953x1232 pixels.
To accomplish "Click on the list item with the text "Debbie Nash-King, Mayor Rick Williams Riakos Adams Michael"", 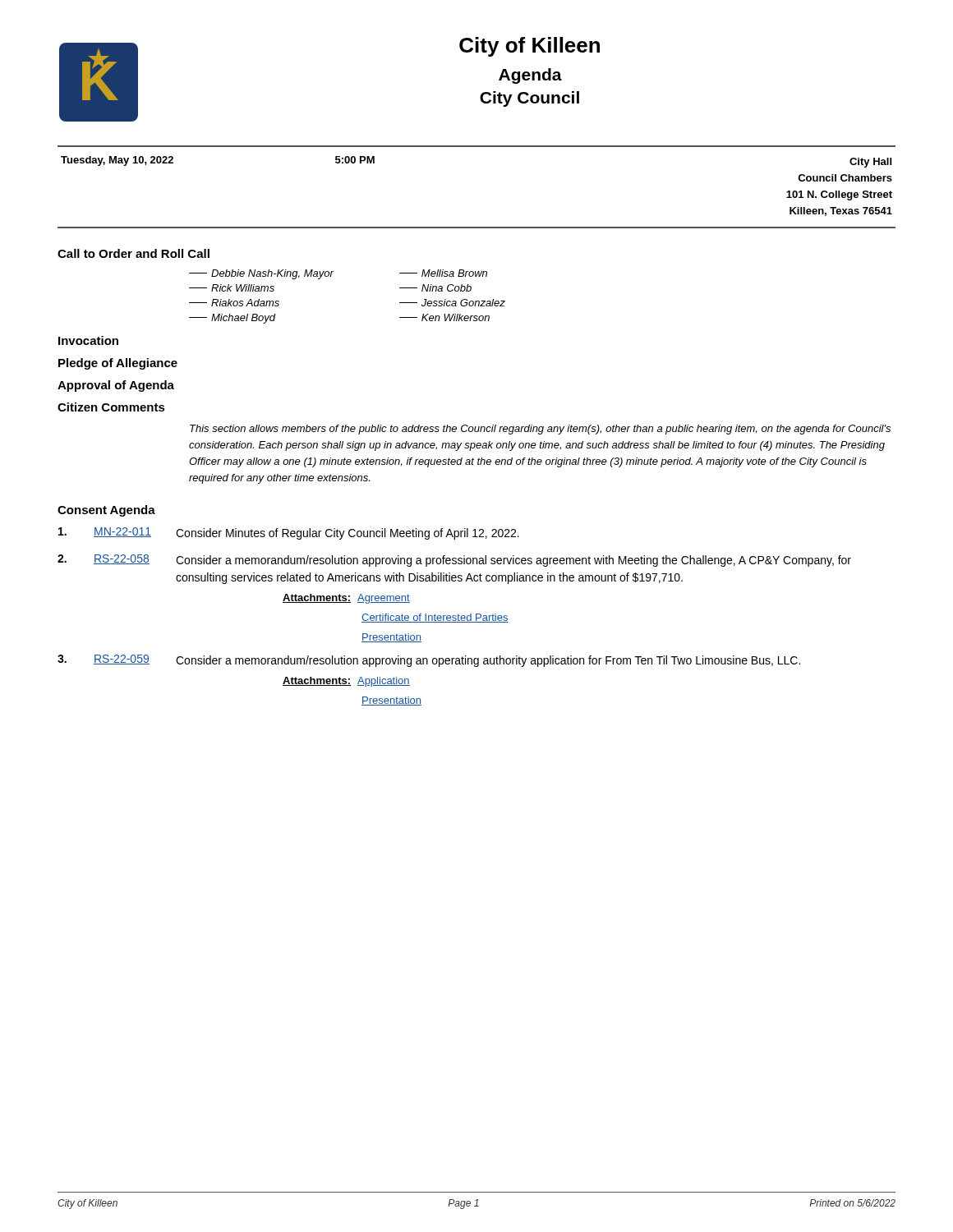I will click(x=260, y=274).
